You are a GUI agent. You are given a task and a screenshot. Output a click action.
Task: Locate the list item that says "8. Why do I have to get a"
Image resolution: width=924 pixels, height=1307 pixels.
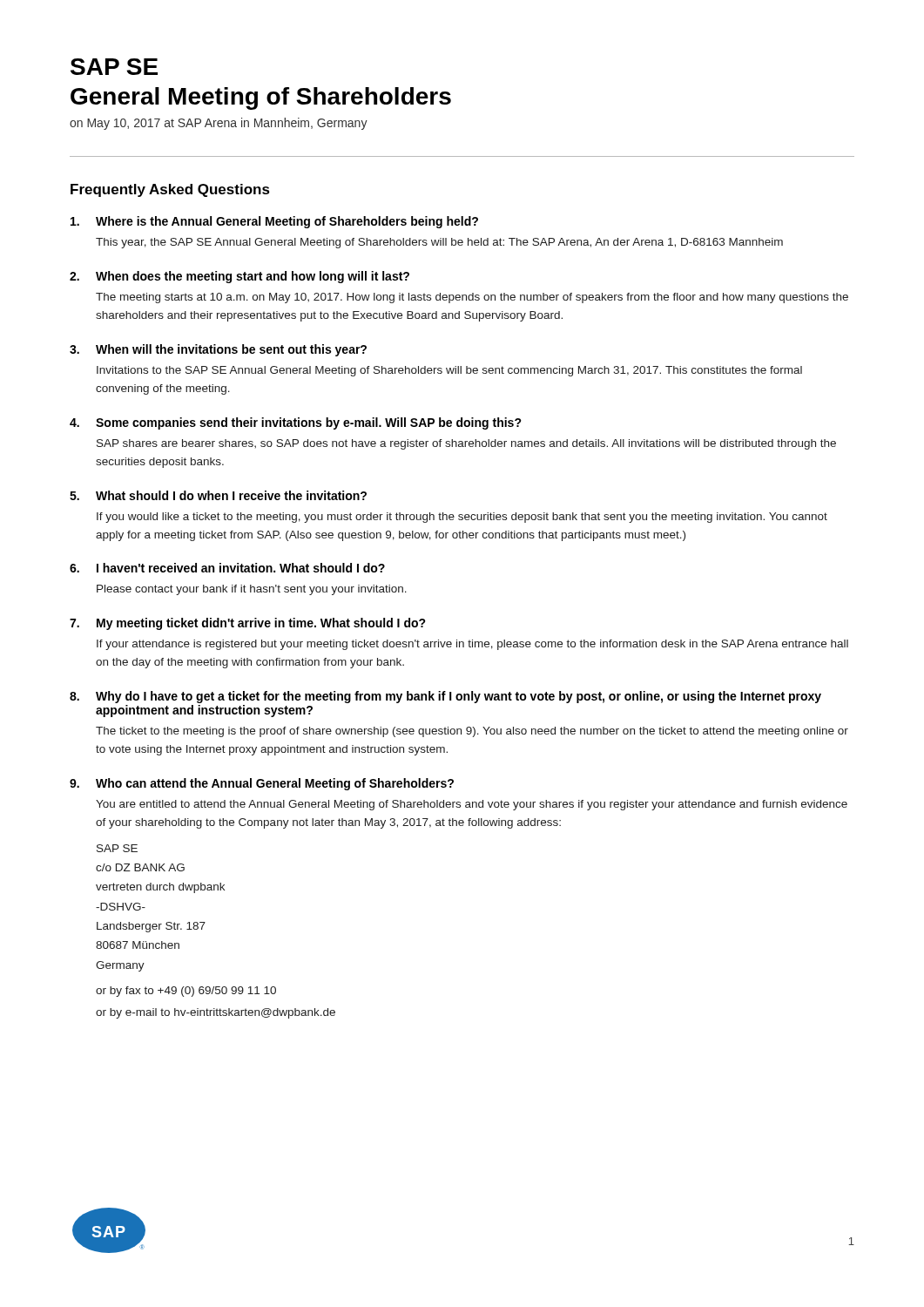click(462, 724)
